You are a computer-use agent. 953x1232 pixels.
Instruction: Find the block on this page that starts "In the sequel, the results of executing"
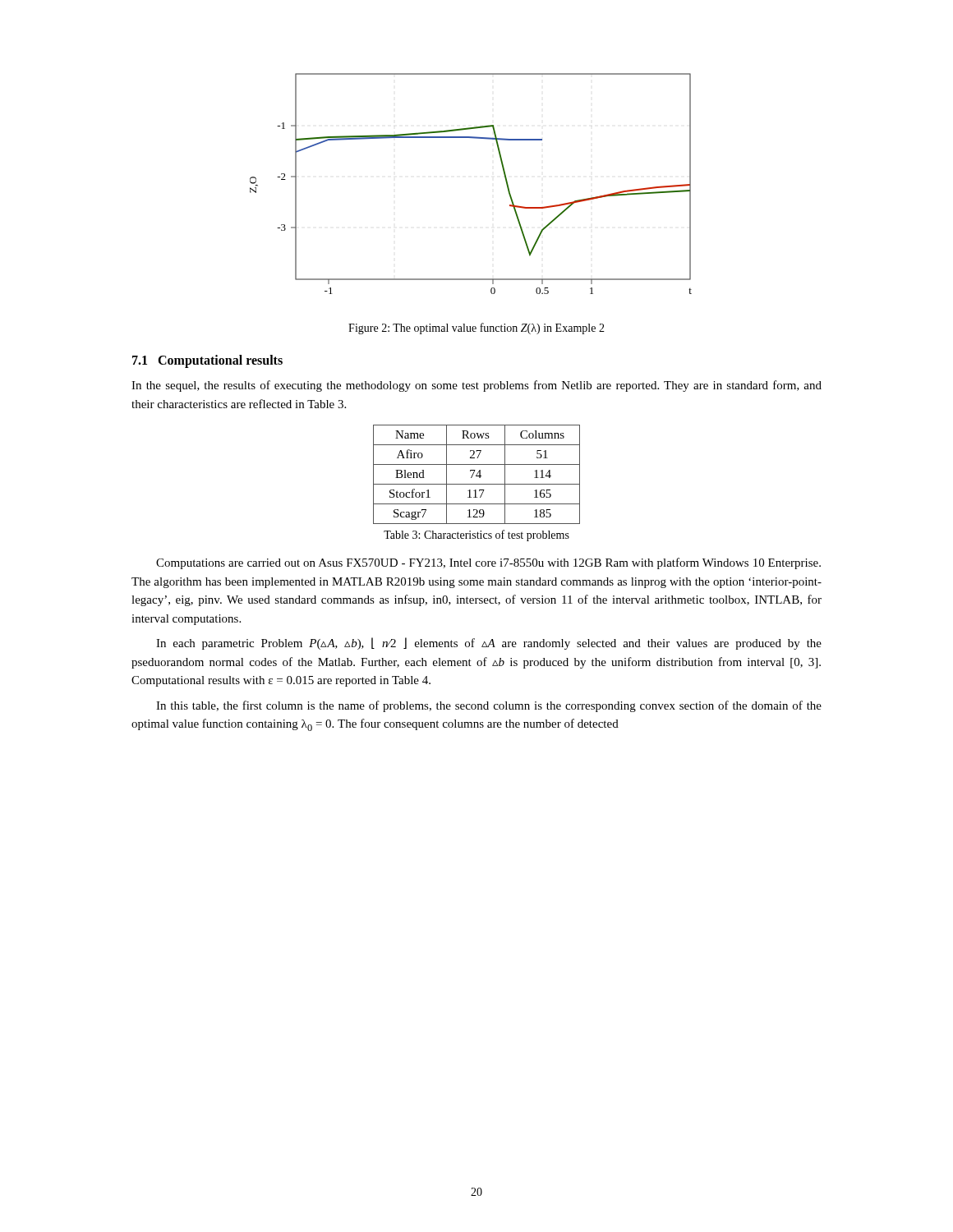[x=476, y=394]
